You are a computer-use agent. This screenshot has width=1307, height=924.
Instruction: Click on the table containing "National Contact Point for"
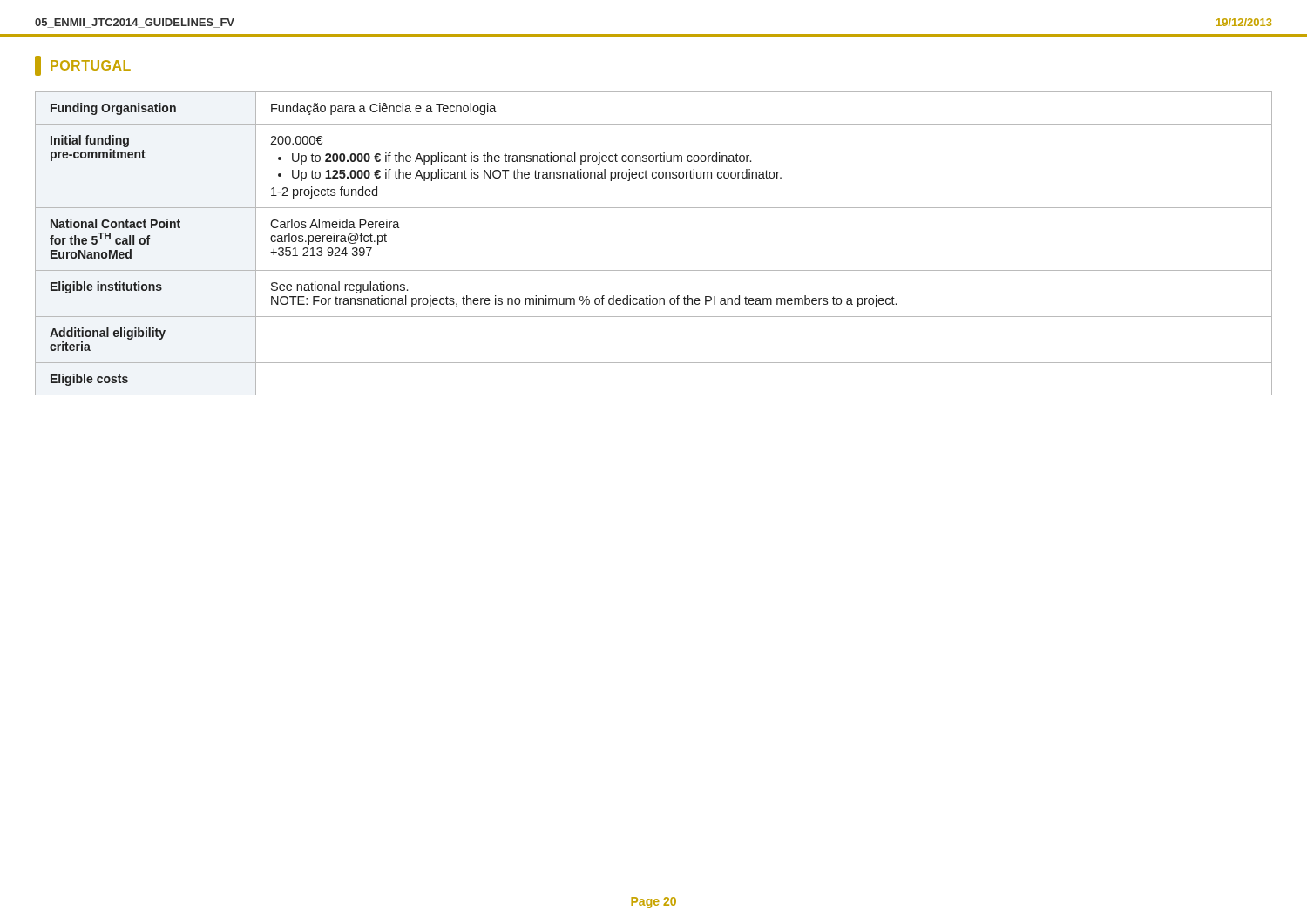(654, 244)
